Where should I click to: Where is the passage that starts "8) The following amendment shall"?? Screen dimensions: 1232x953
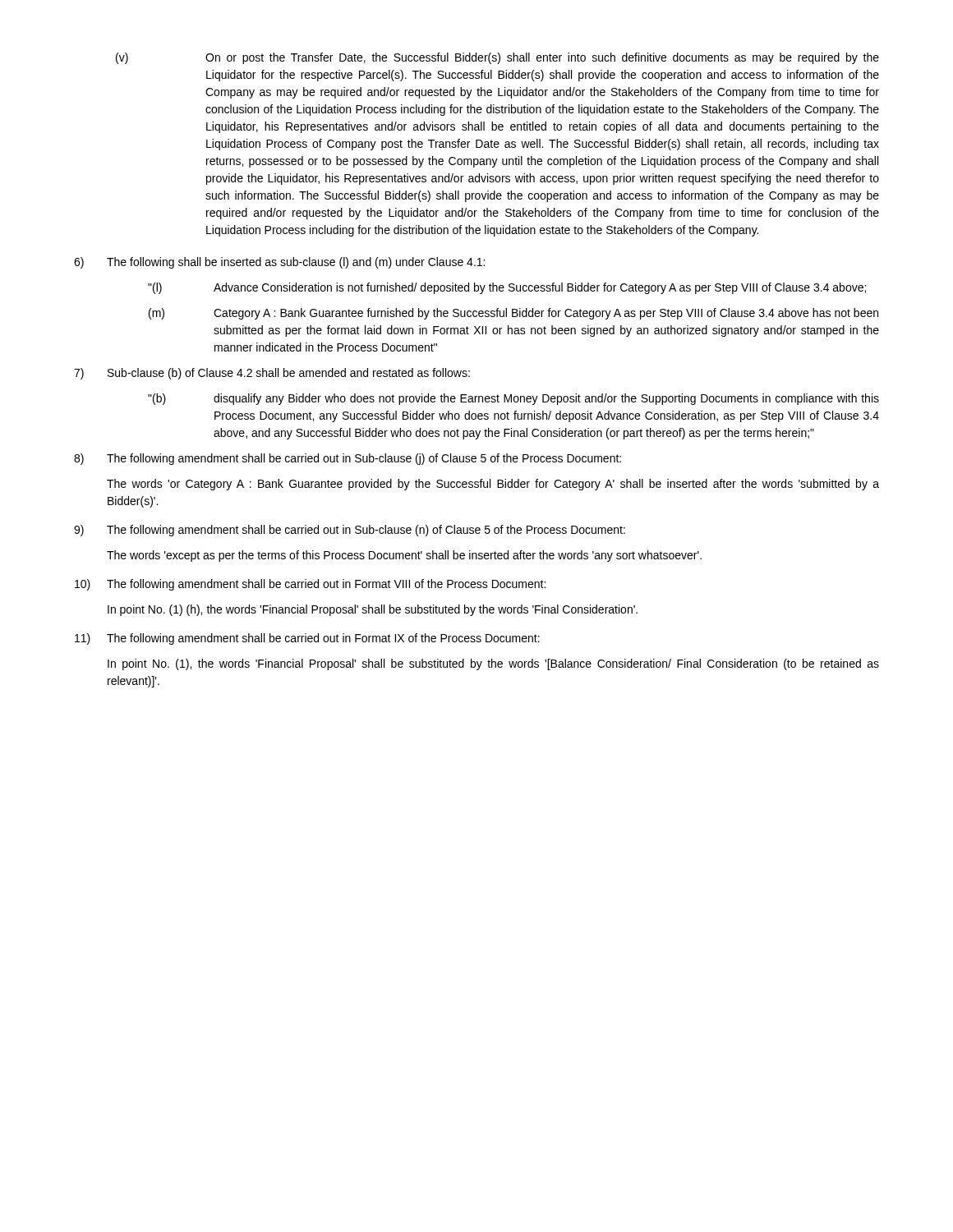click(x=476, y=459)
